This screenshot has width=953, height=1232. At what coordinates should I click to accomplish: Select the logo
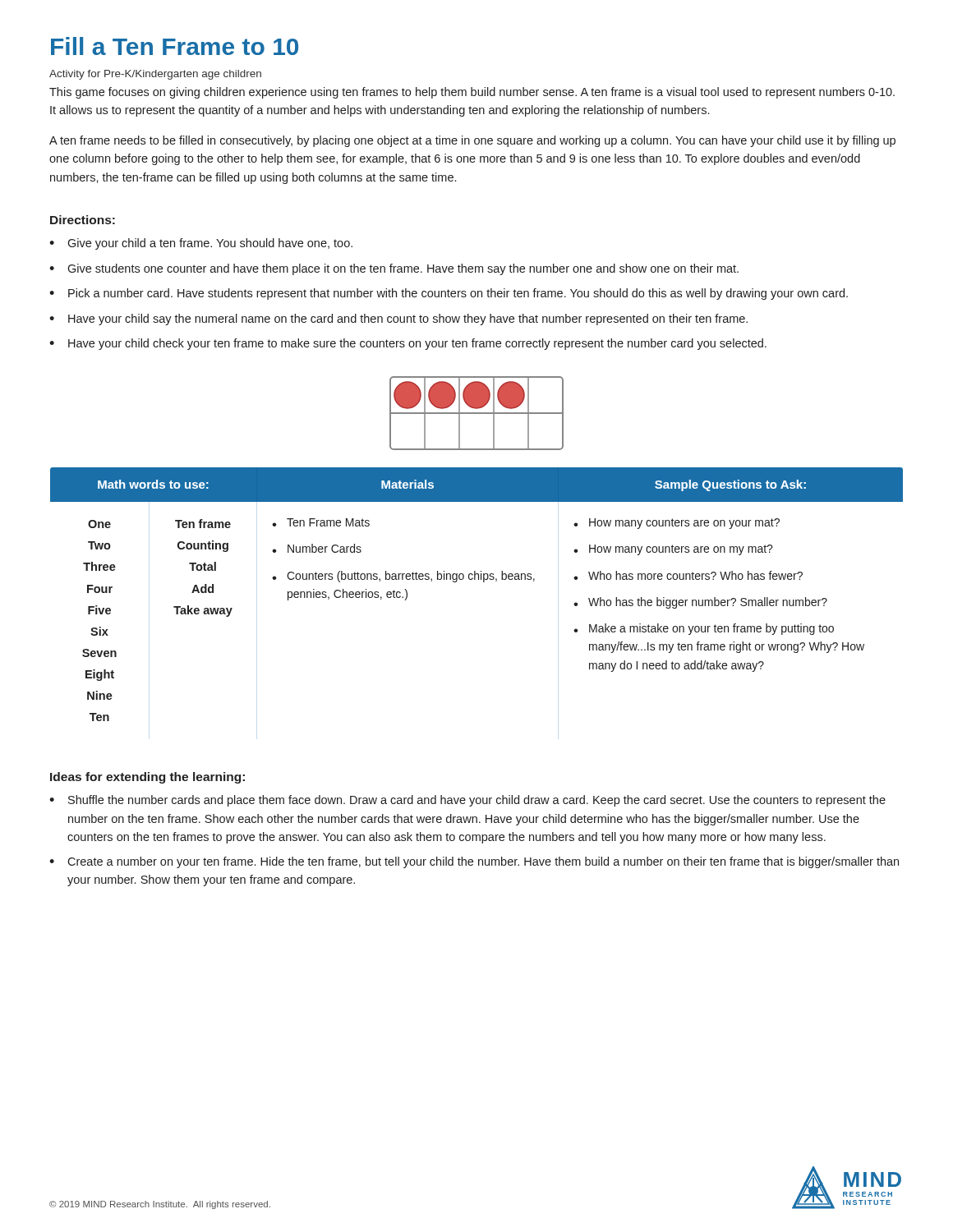[x=848, y=1188]
